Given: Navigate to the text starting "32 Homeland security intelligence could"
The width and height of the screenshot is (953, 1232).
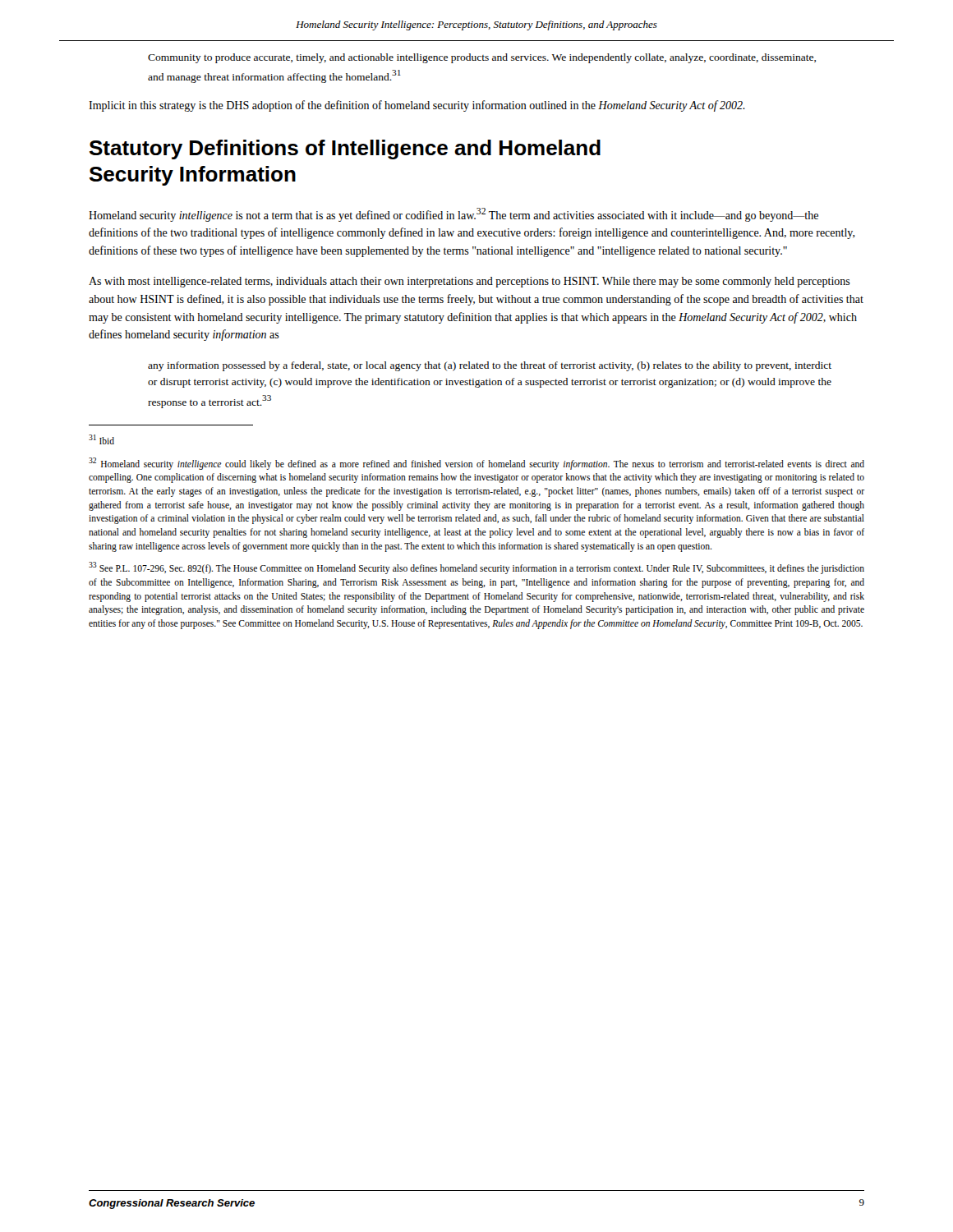Looking at the screenshot, I should click(476, 503).
